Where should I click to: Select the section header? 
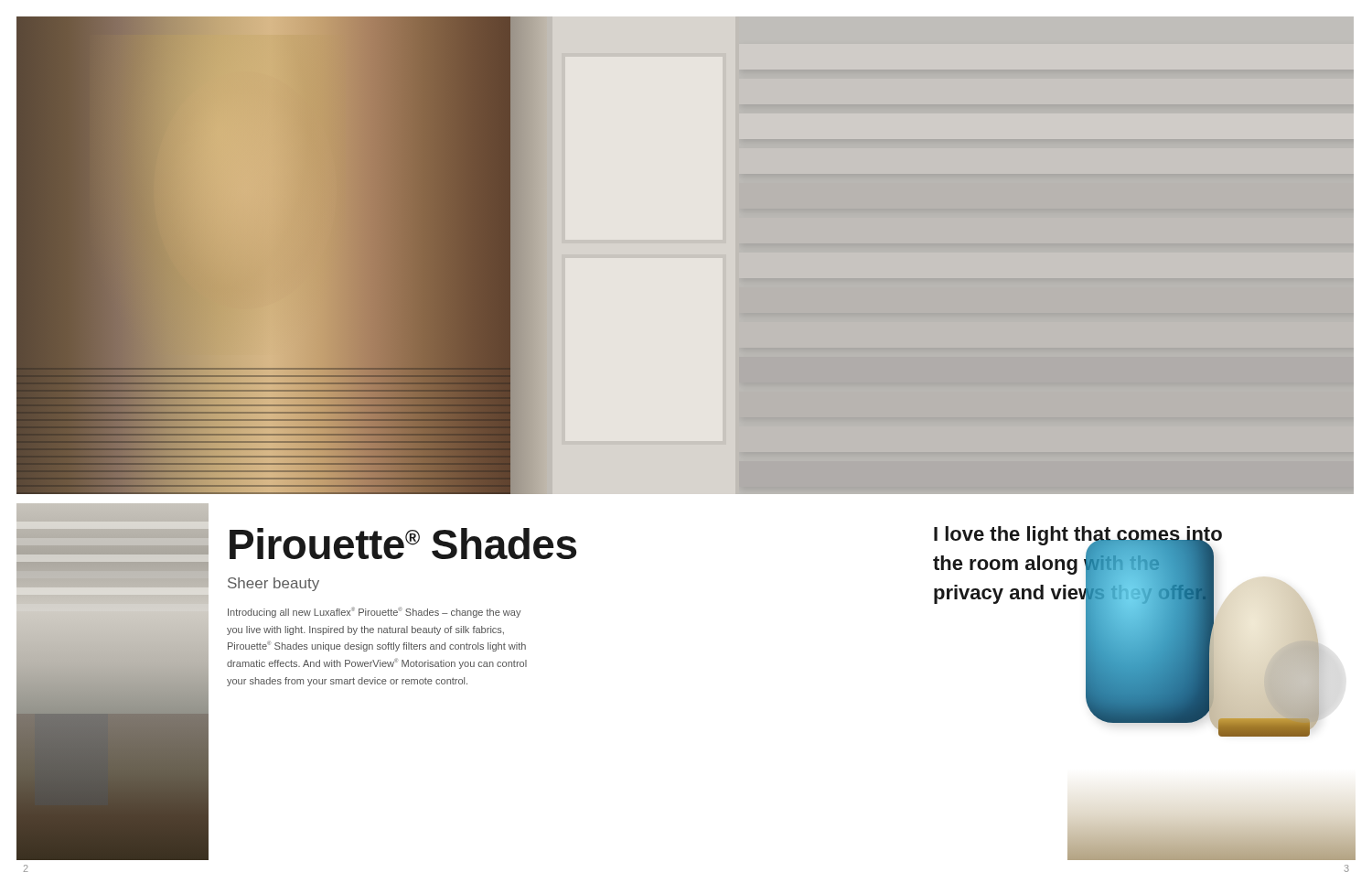tap(273, 583)
